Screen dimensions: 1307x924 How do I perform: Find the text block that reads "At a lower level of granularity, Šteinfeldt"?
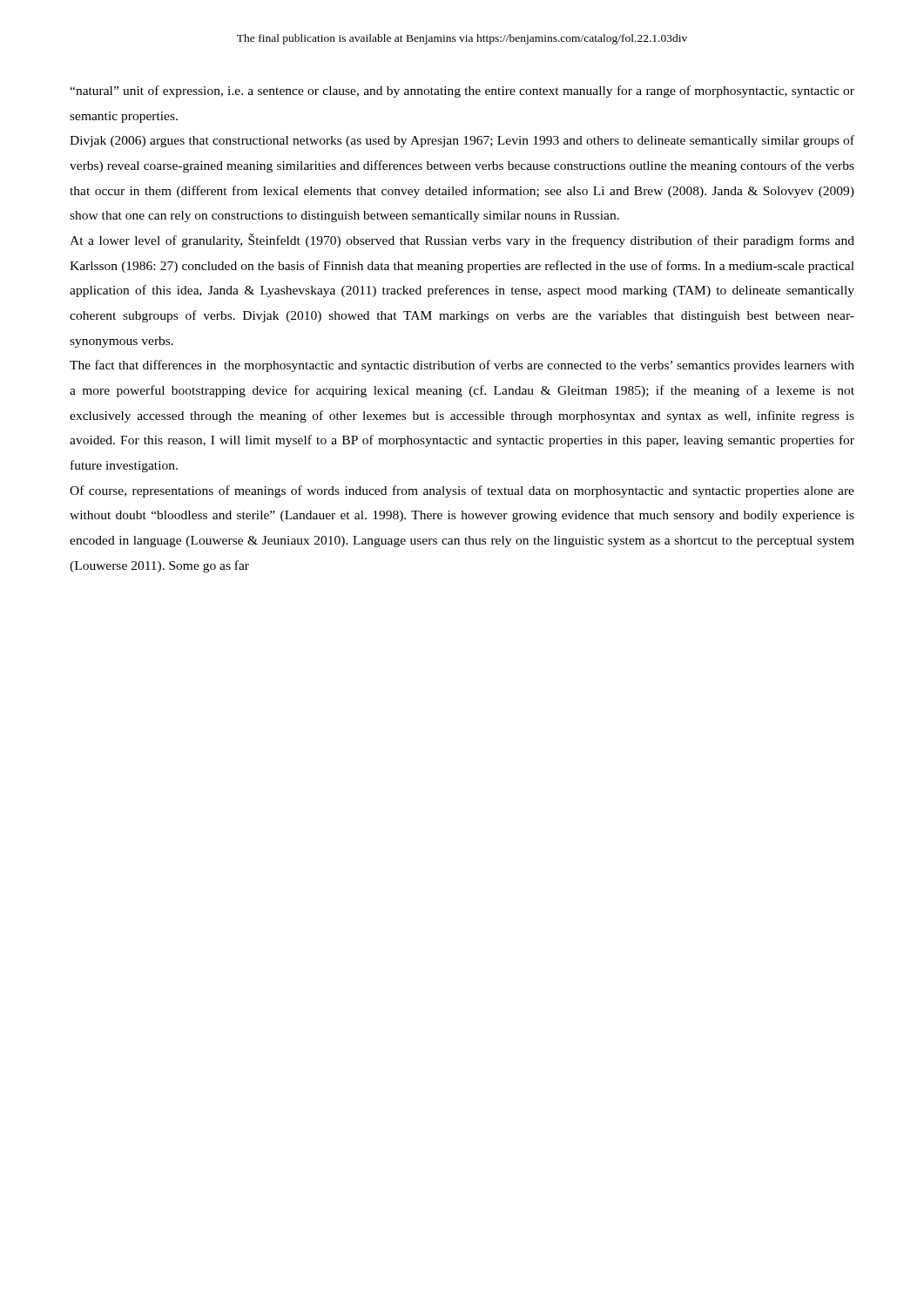(x=462, y=290)
